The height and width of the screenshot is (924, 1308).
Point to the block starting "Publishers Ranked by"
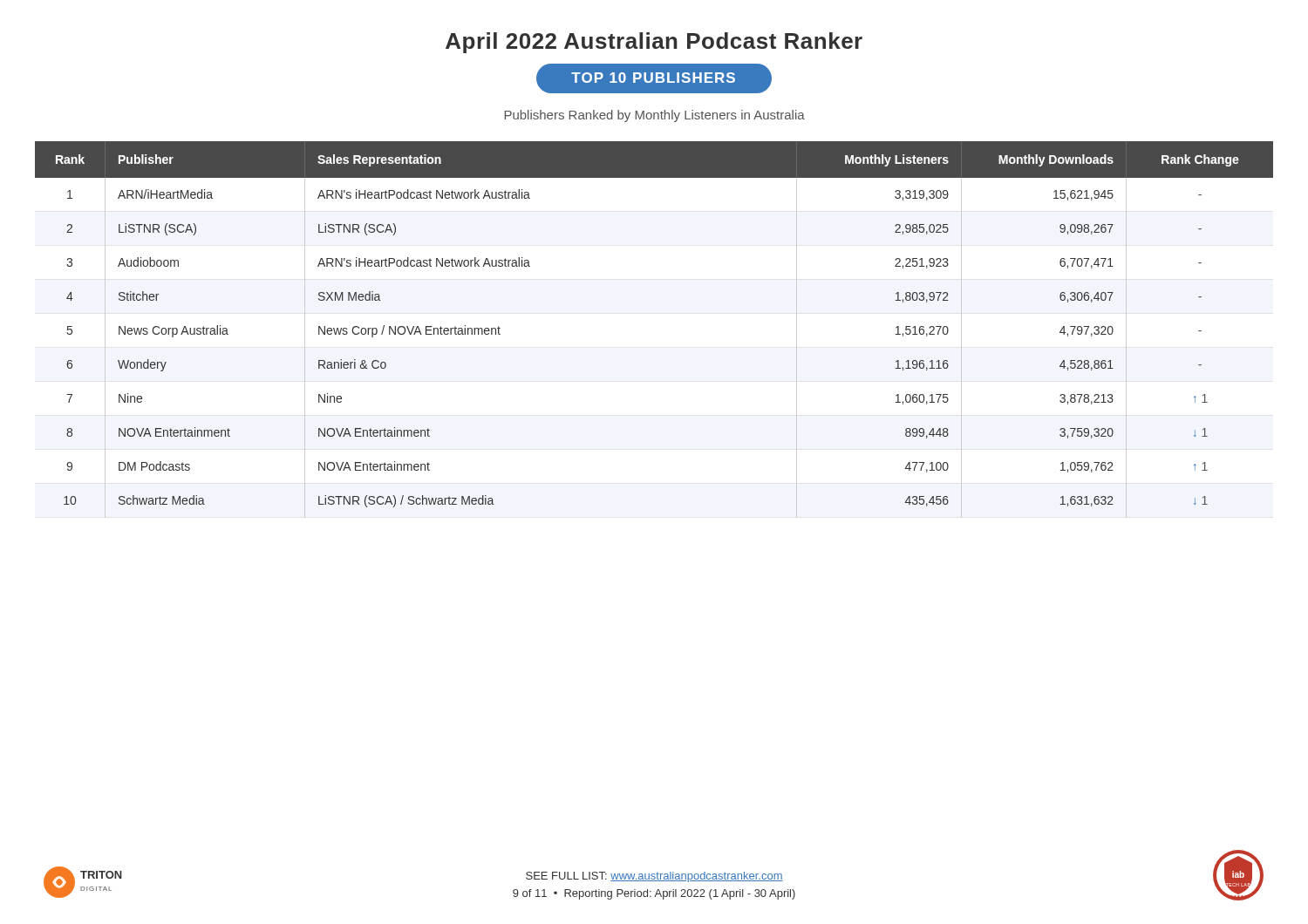click(654, 115)
